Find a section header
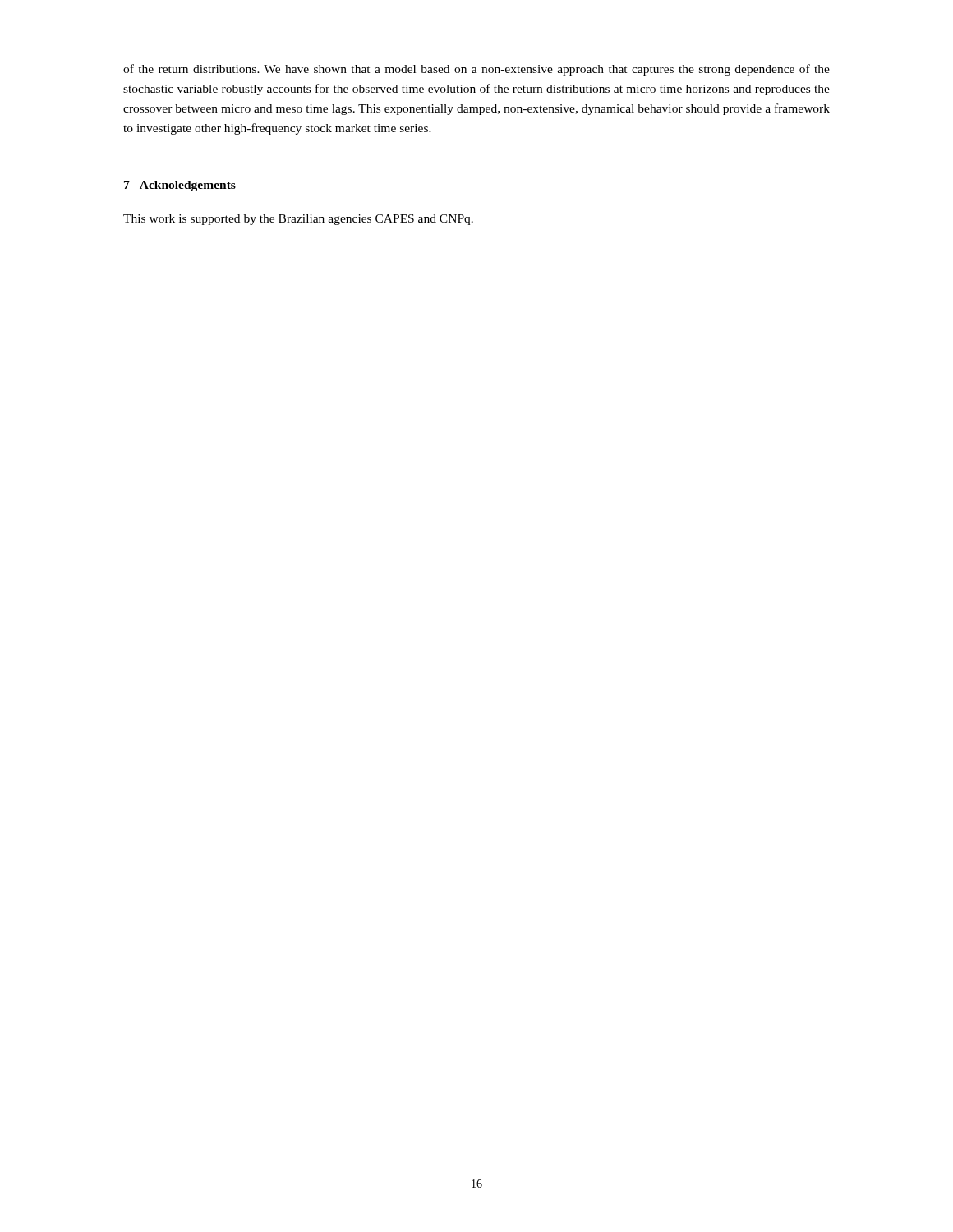This screenshot has height=1232, width=953. 179,185
